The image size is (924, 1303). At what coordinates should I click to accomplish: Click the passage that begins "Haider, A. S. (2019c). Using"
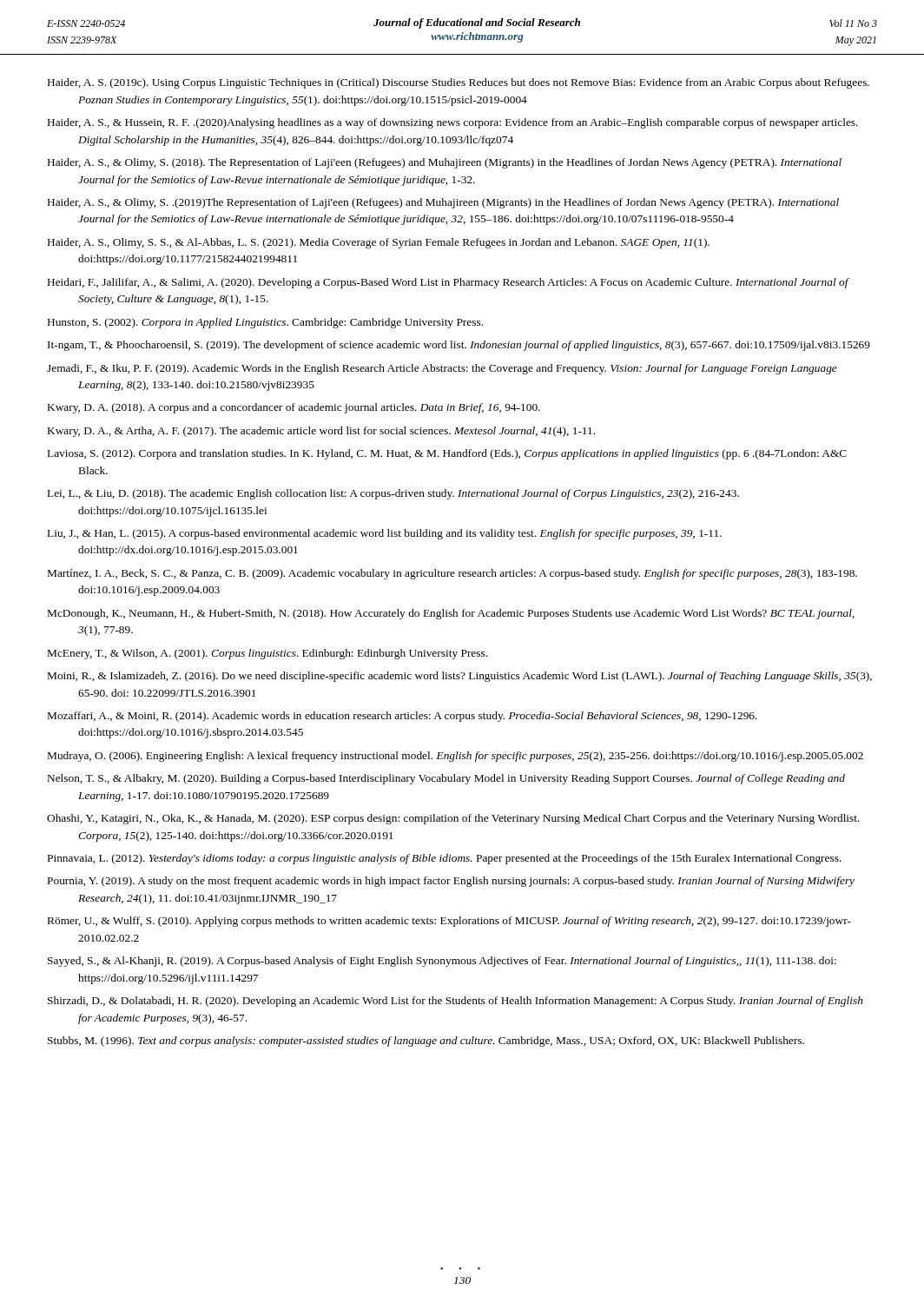point(458,91)
